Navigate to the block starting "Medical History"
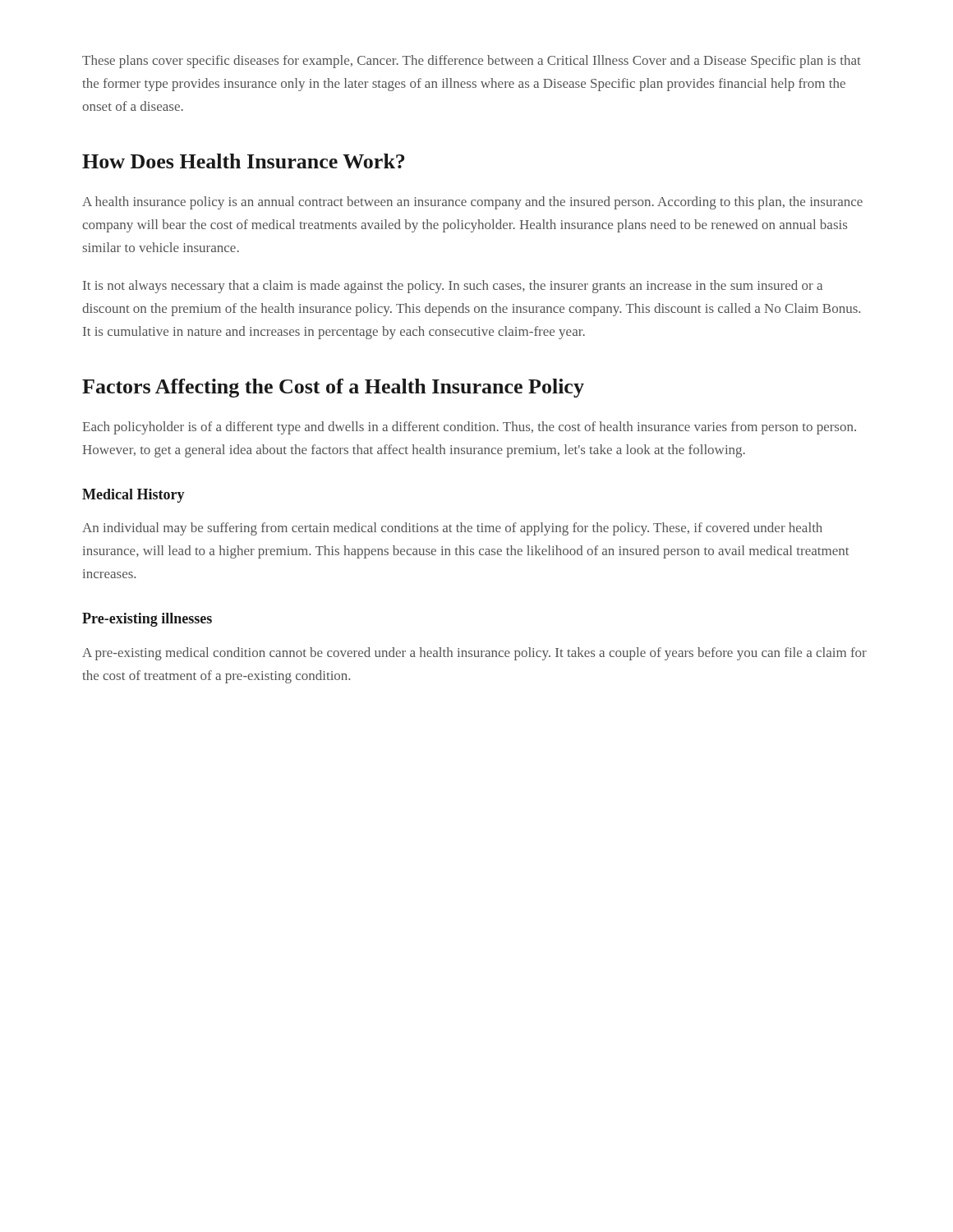The image size is (953, 1232). [133, 495]
